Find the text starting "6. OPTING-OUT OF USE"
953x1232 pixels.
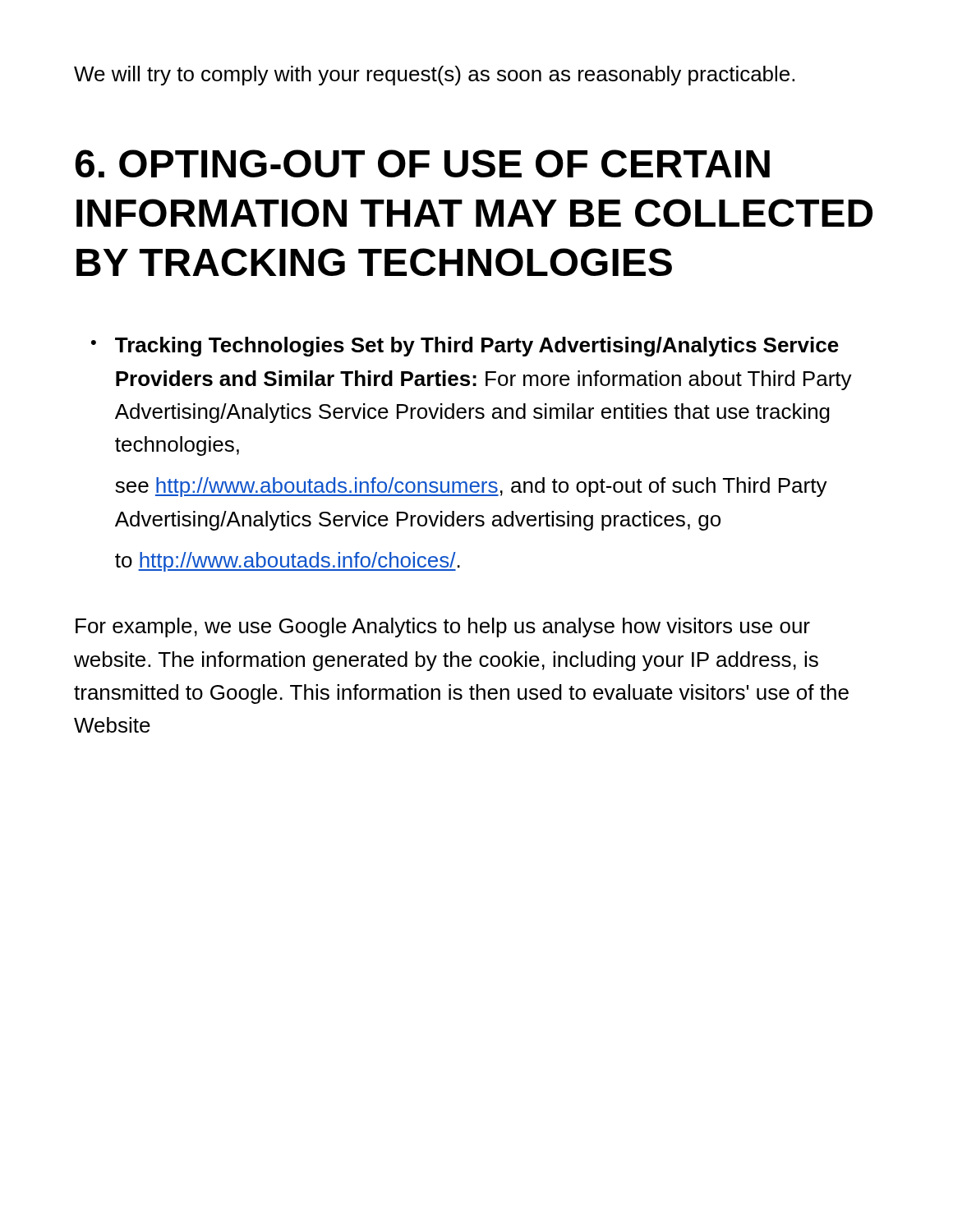474,213
